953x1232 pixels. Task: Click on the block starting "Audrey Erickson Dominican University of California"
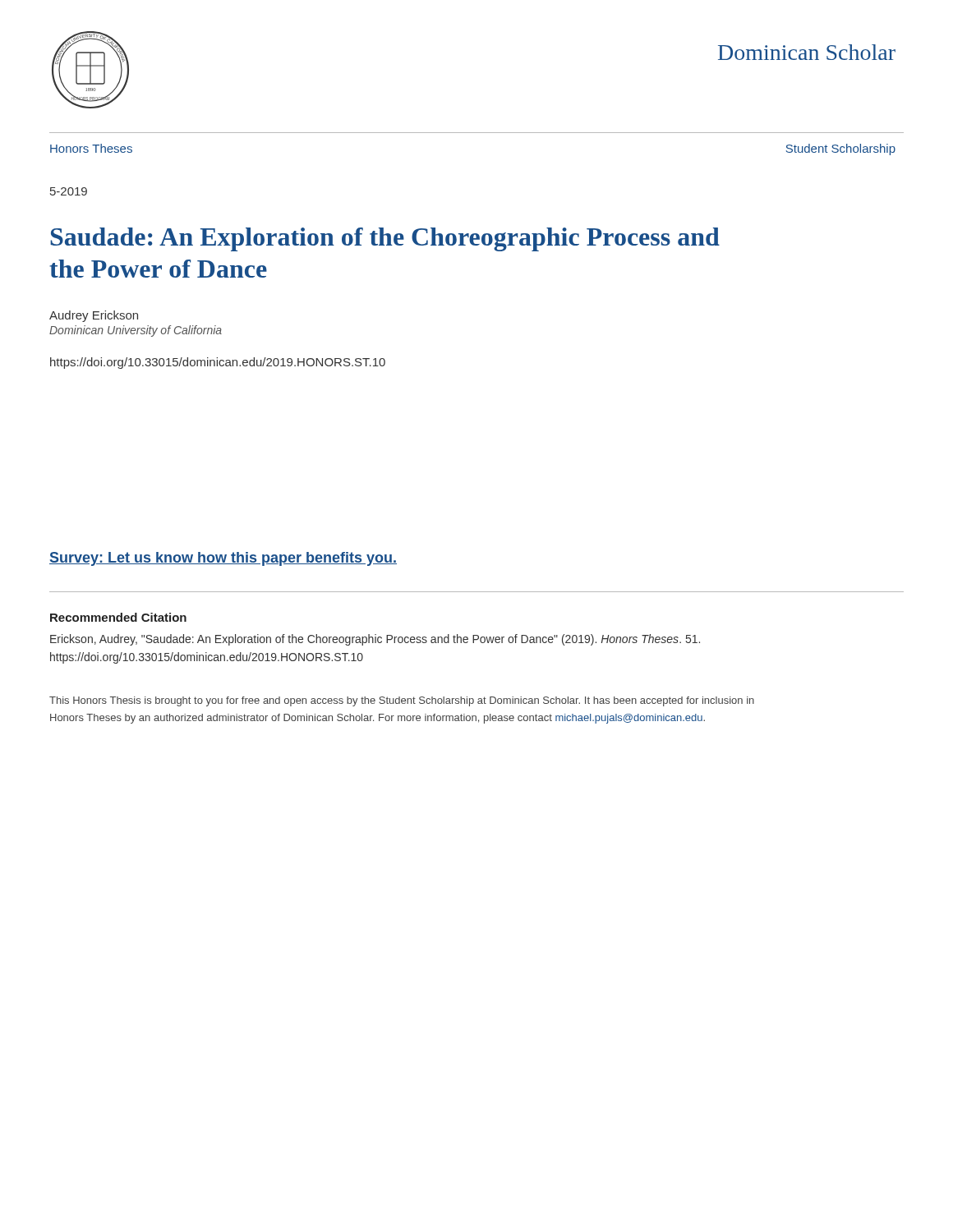click(x=94, y=316)
